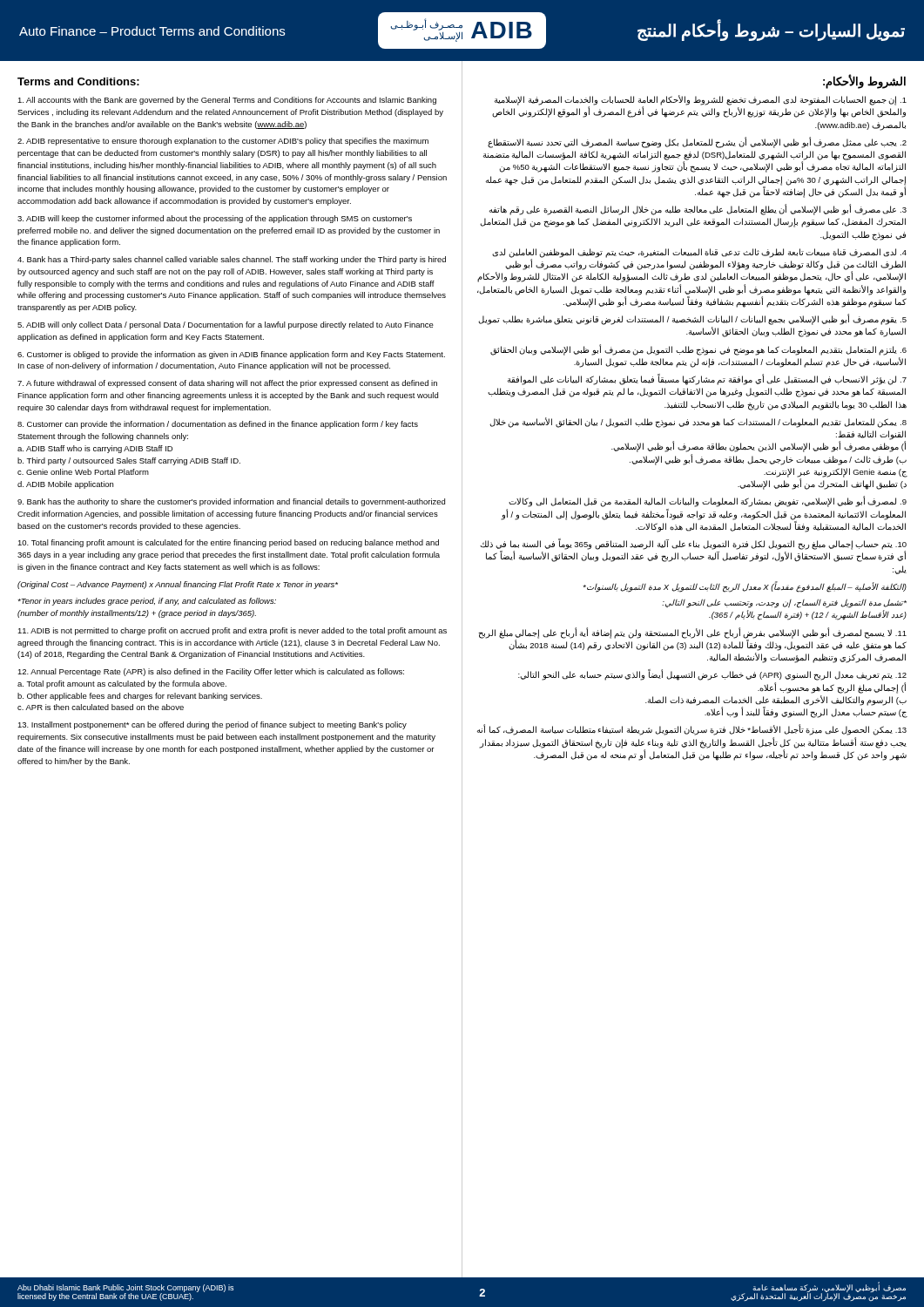Image resolution: width=924 pixels, height=1307 pixels.
Task: Locate the text block that says "Bank has the authority to share the"
Action: [232, 513]
